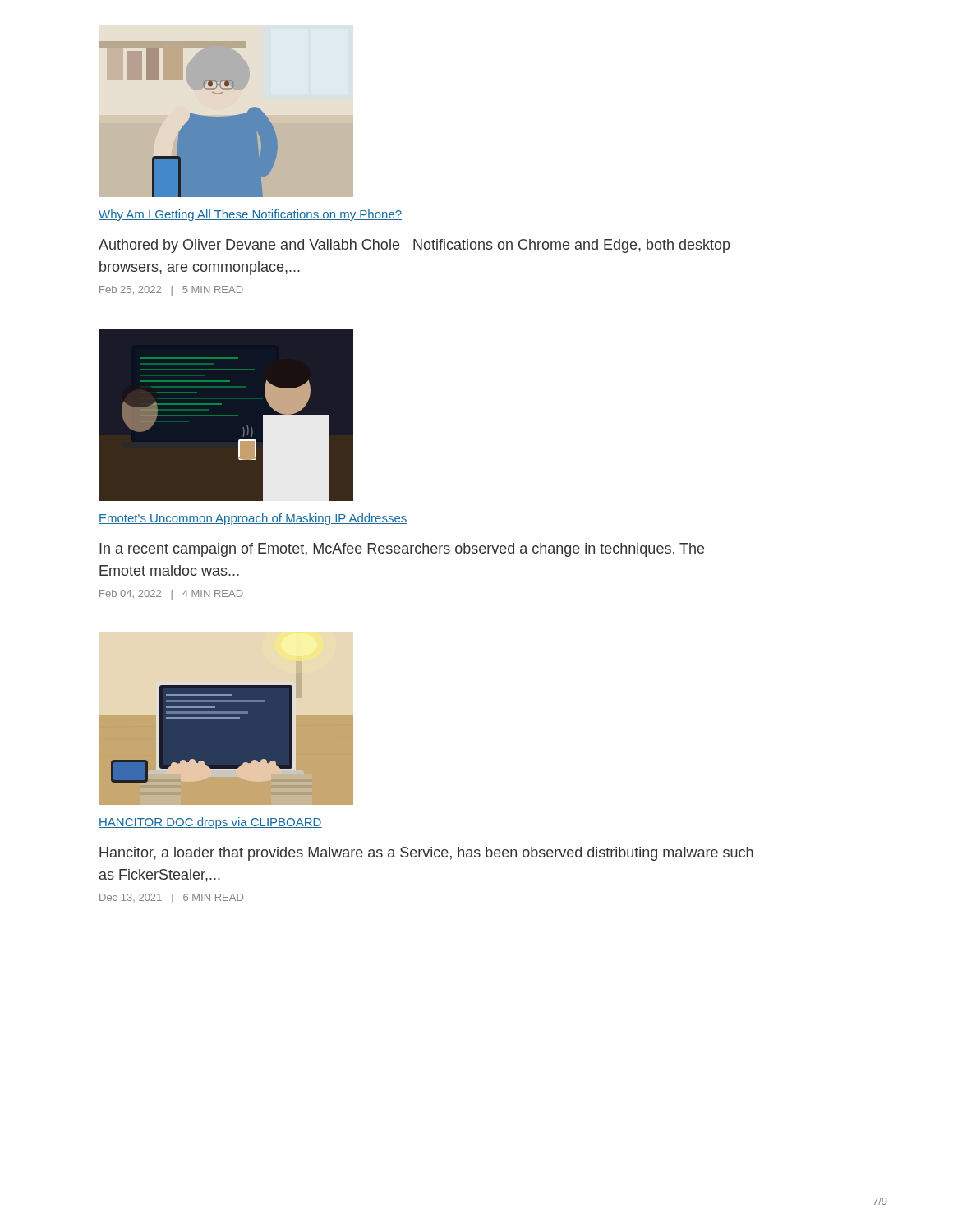
Task: Select the text block with the text "In a recent campaign of"
Action: [427, 560]
